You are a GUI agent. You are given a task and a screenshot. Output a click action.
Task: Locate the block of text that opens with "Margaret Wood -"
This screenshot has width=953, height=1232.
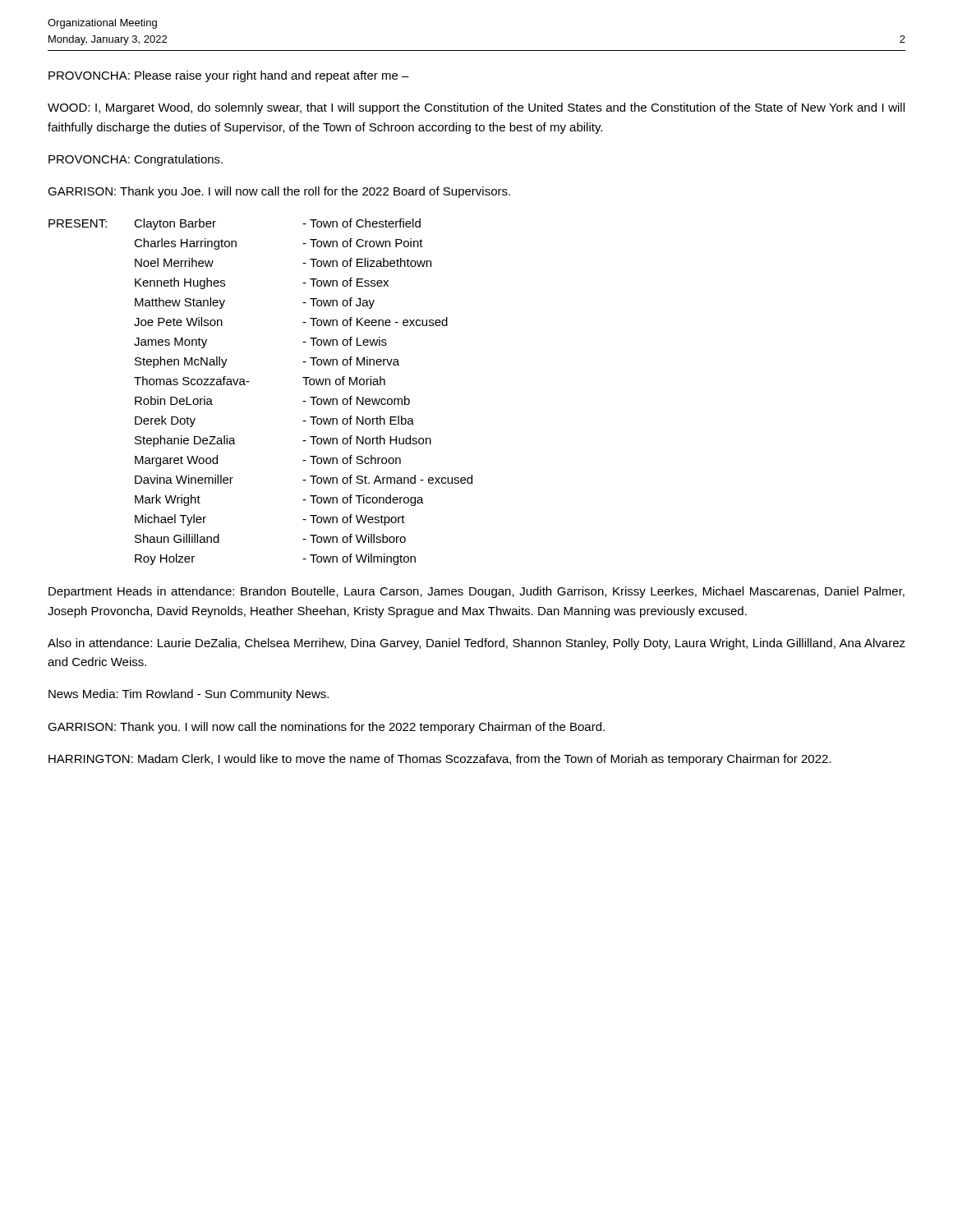coord(170,460)
